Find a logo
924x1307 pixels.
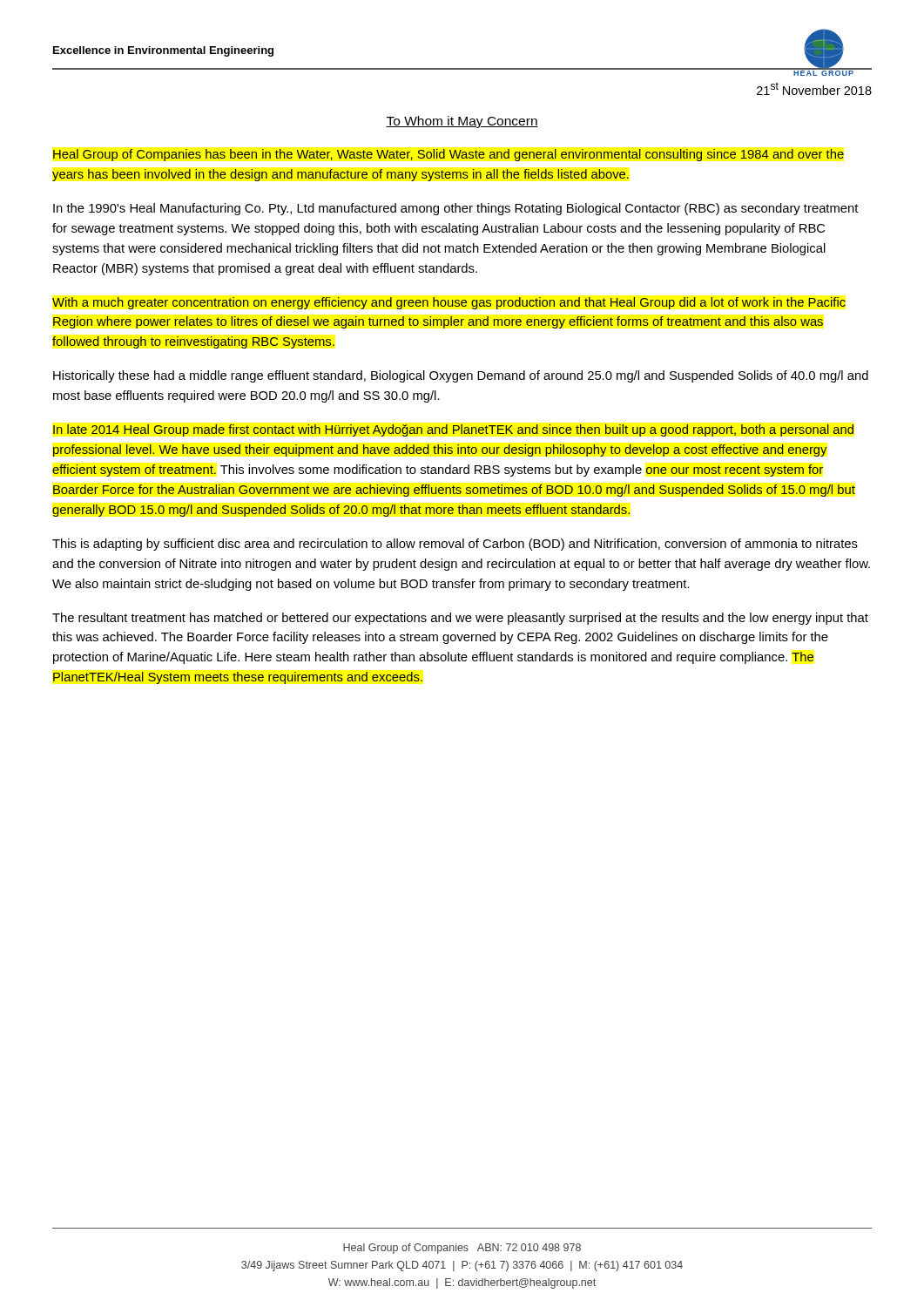click(x=824, y=54)
